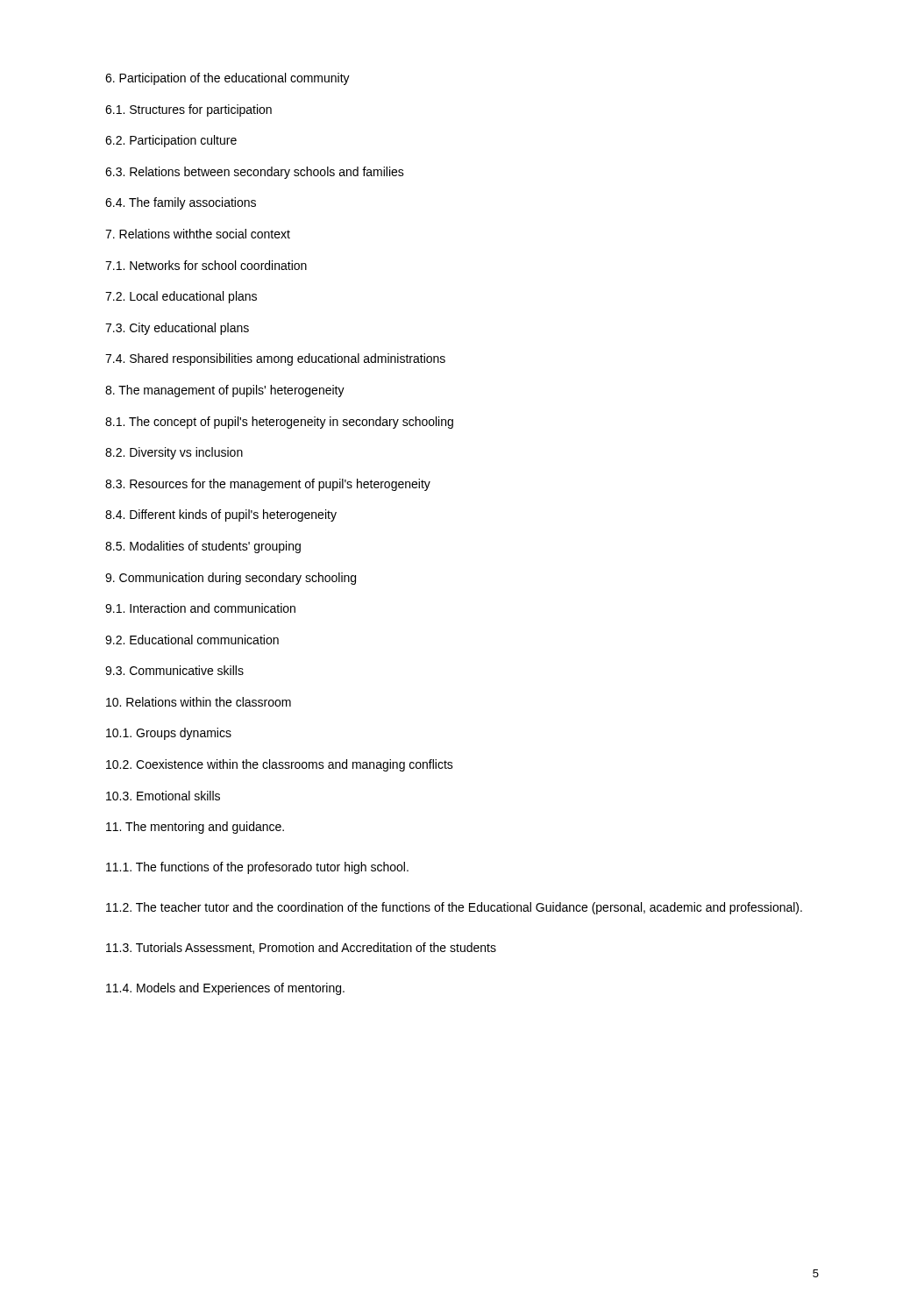Locate the text starting "10. Relations within"
Viewport: 924px width, 1315px height.
(x=198, y=702)
